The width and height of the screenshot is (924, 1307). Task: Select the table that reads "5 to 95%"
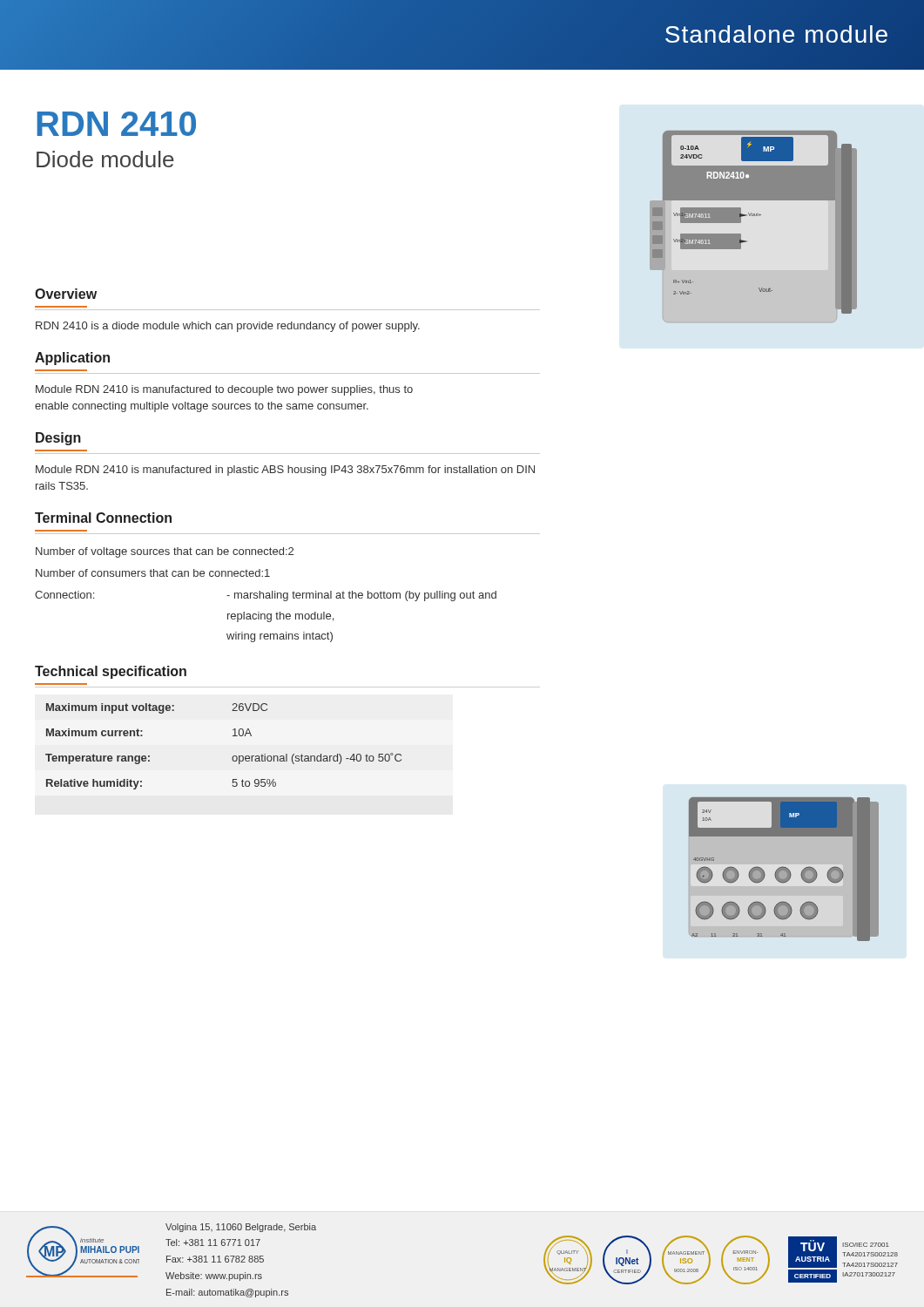(x=287, y=754)
